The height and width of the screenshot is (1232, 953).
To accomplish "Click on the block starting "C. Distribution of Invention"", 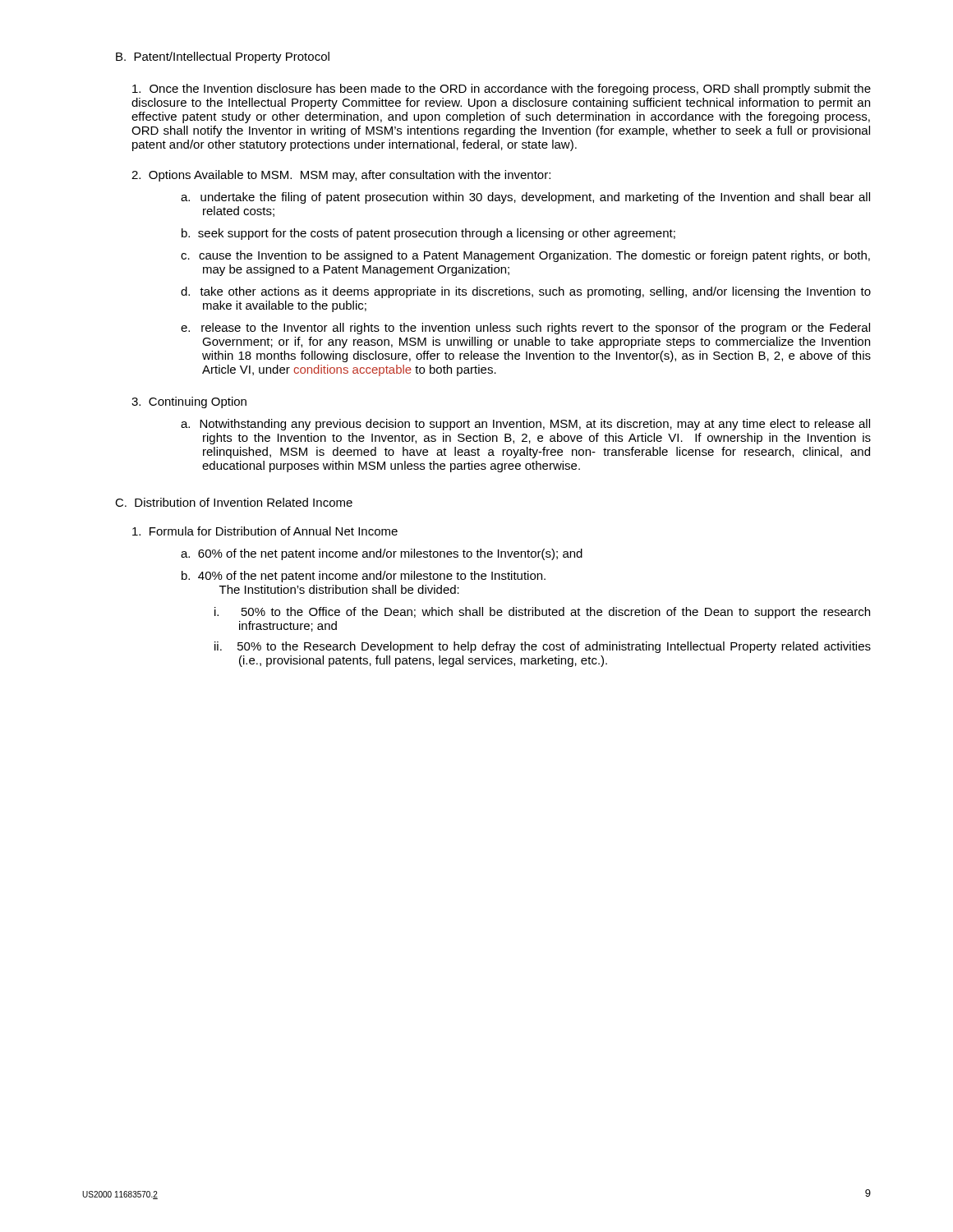I will point(234,502).
